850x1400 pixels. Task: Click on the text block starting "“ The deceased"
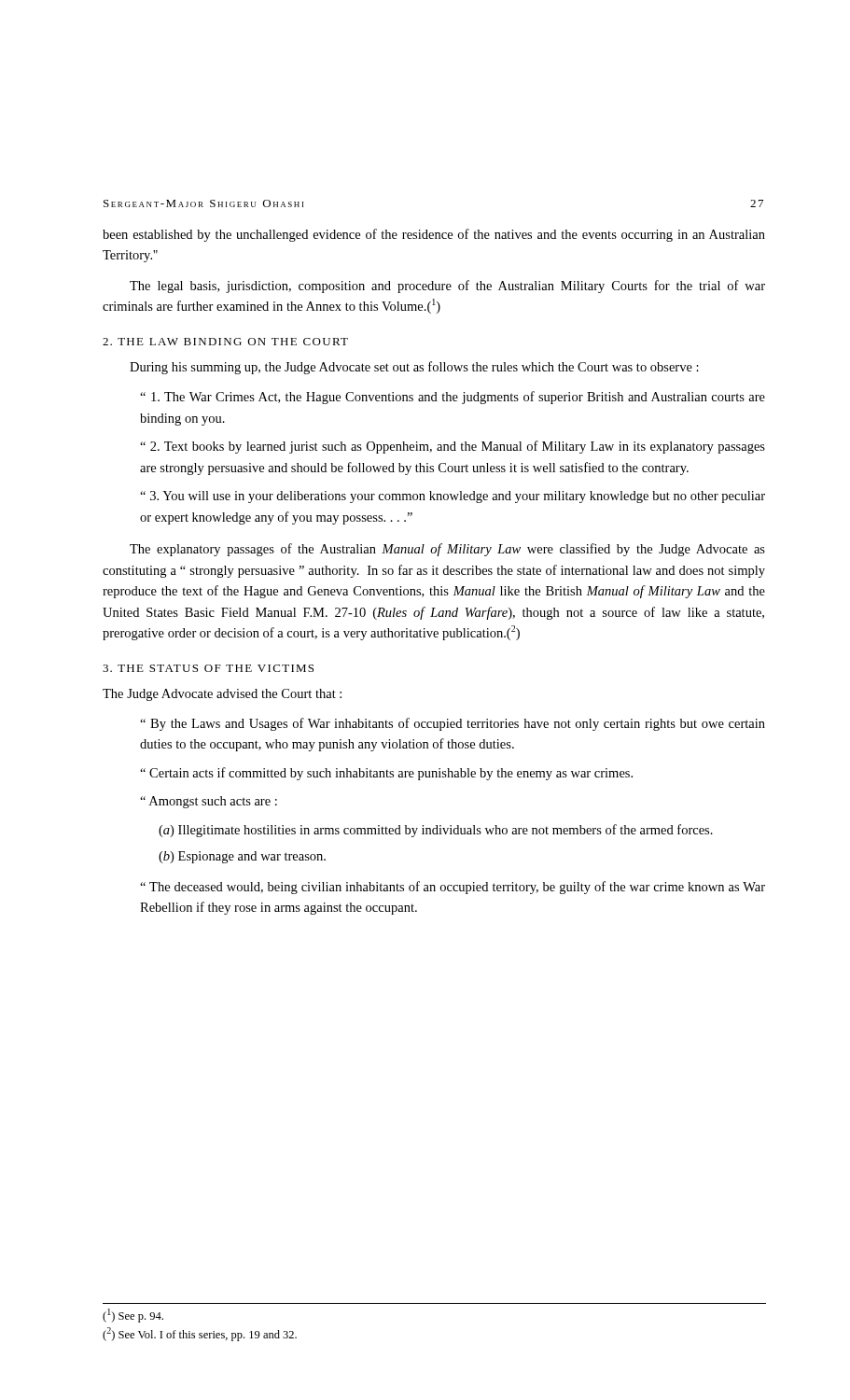click(453, 897)
